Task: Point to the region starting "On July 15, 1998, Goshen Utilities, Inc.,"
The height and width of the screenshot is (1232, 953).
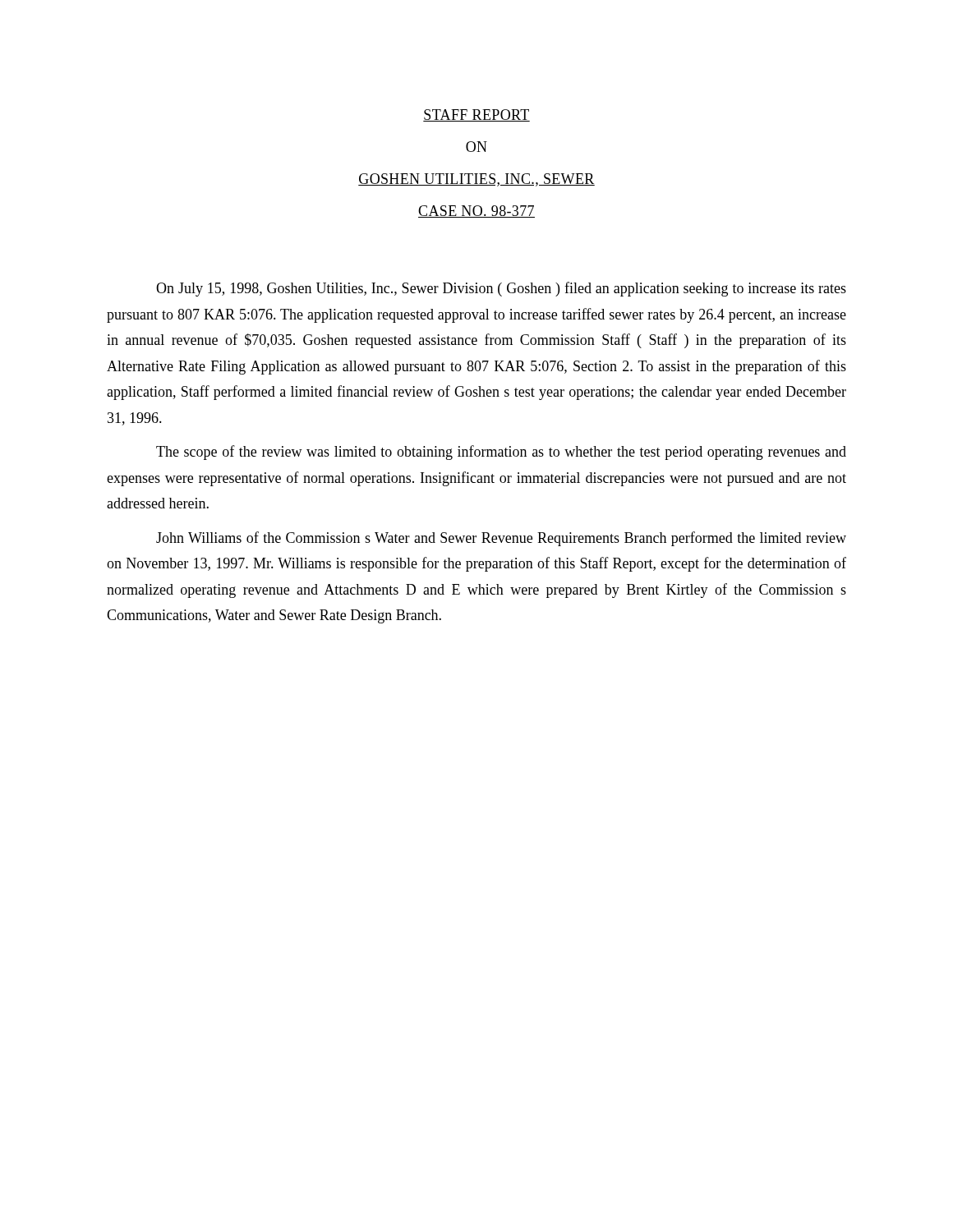Action: pyautogui.click(x=476, y=353)
